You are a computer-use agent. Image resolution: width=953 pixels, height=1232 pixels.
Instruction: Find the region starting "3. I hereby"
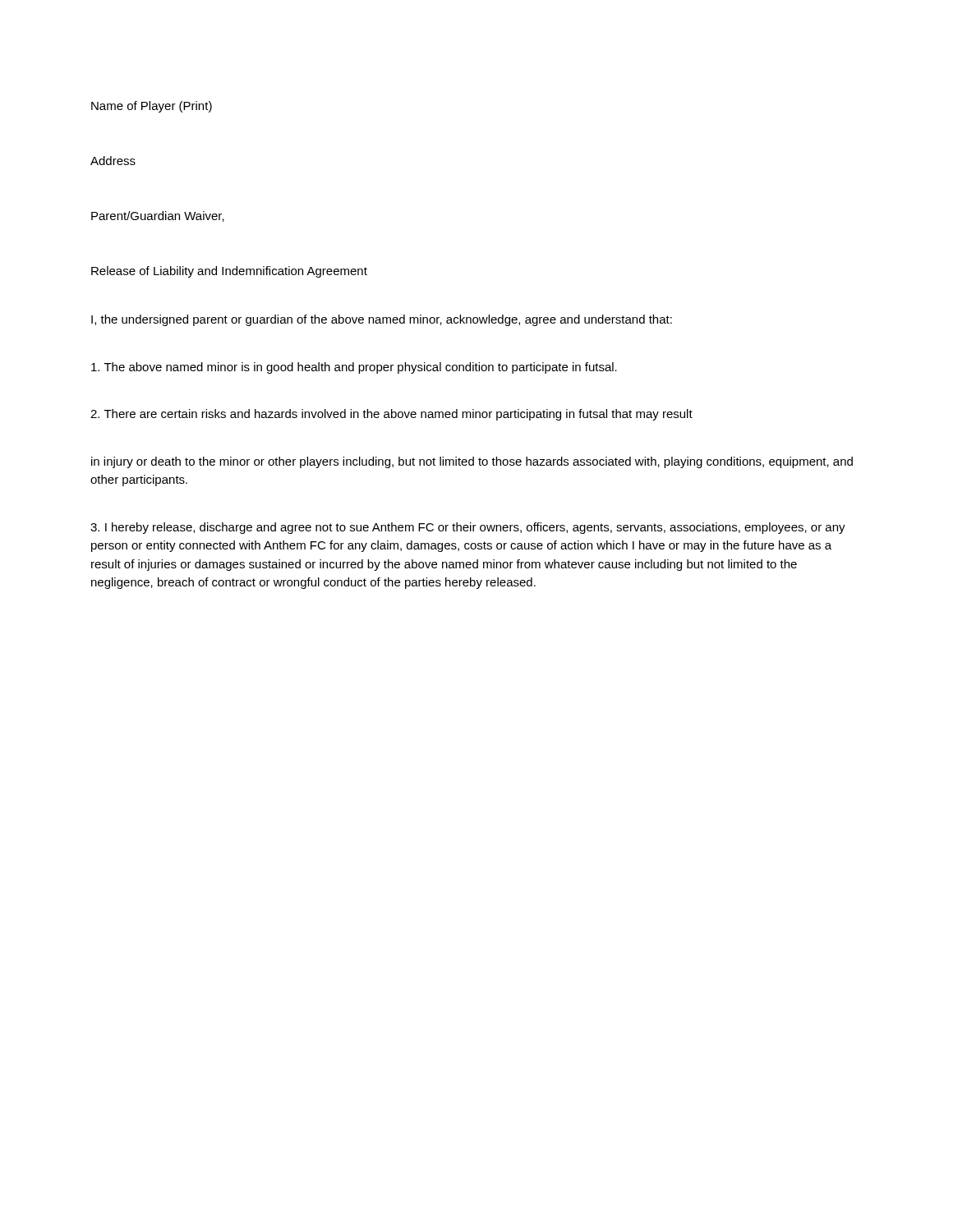tap(468, 554)
